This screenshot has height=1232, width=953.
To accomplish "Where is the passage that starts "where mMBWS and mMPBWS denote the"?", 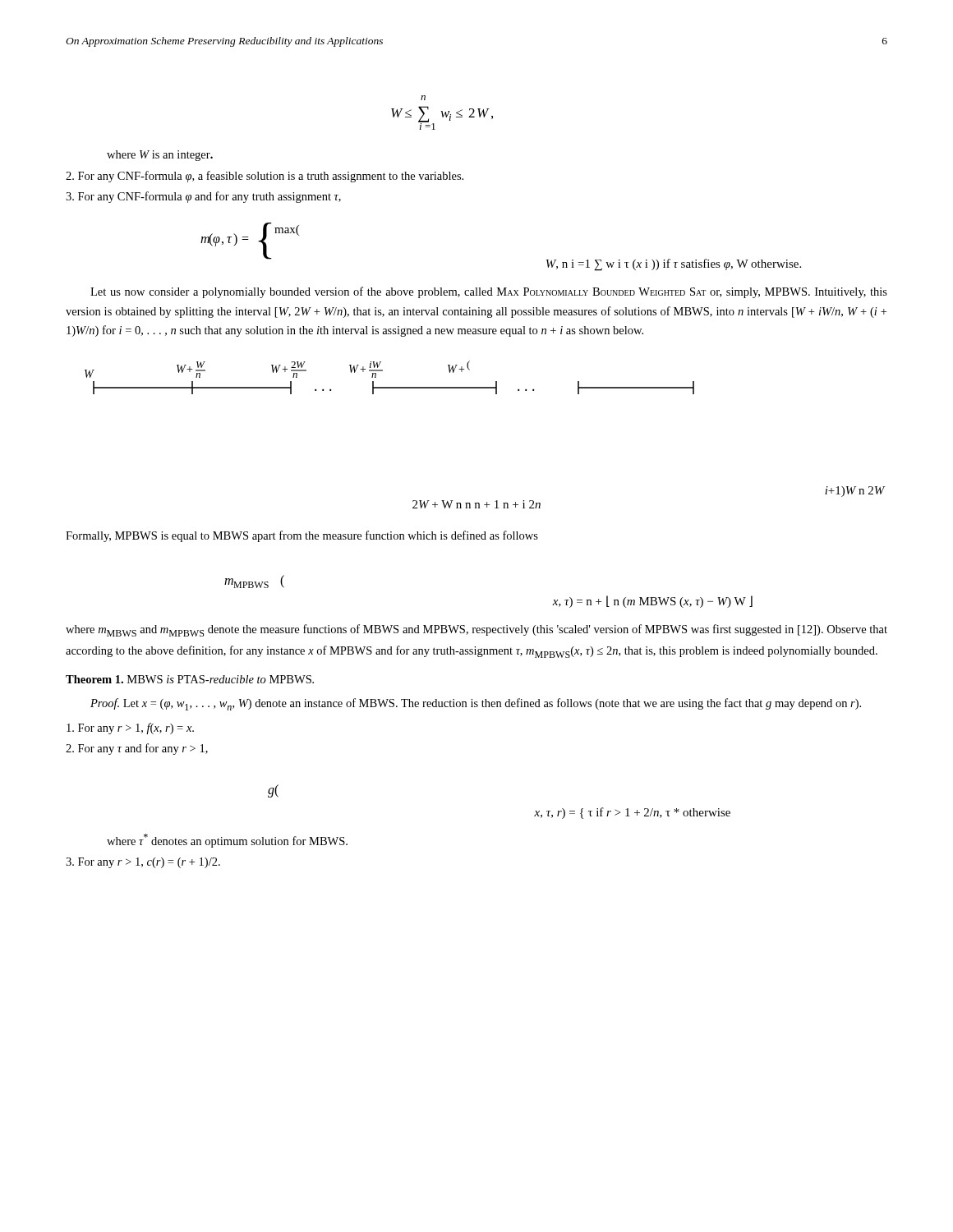I will (x=476, y=642).
